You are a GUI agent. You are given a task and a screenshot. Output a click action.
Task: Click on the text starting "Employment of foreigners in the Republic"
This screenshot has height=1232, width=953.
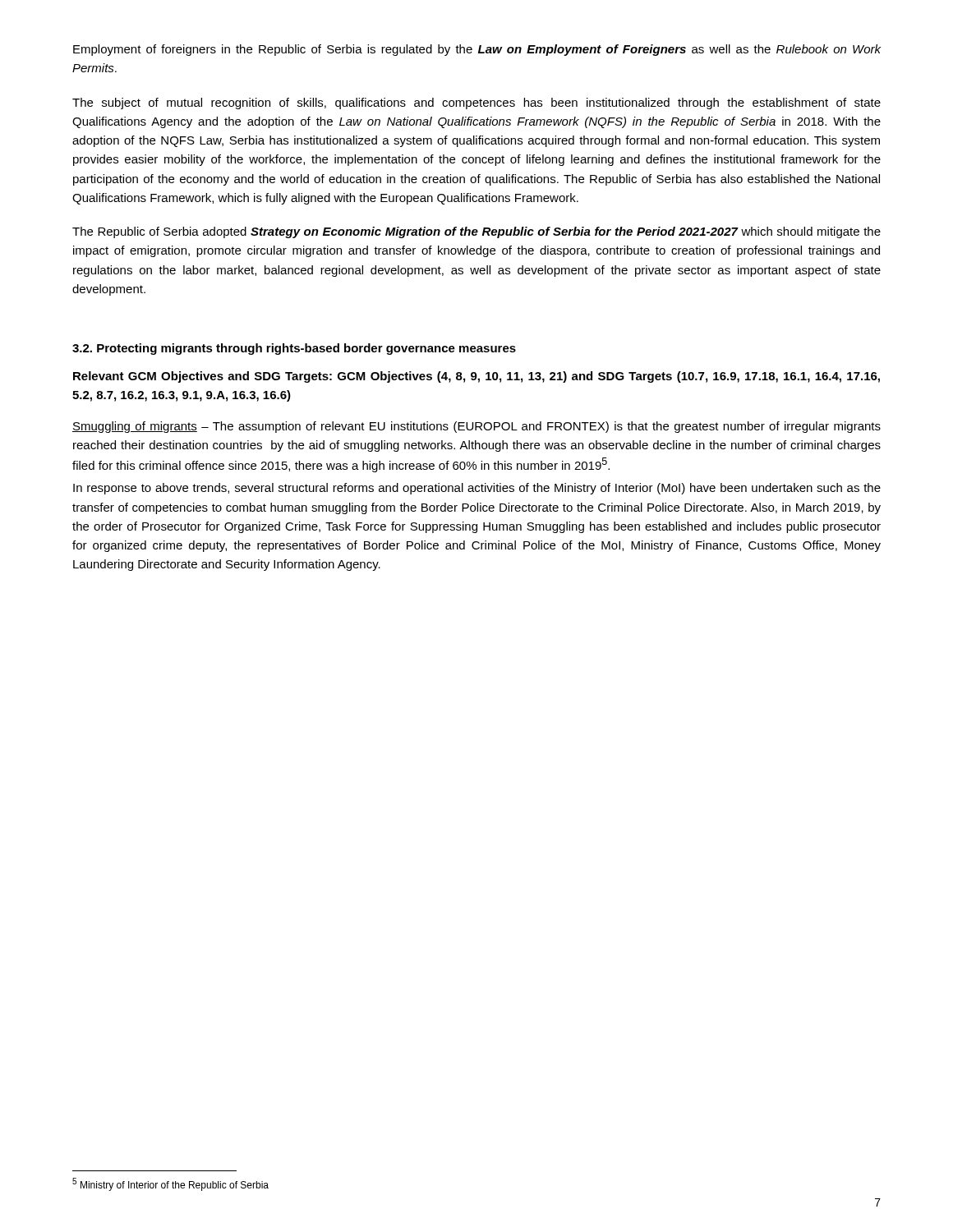pos(476,58)
